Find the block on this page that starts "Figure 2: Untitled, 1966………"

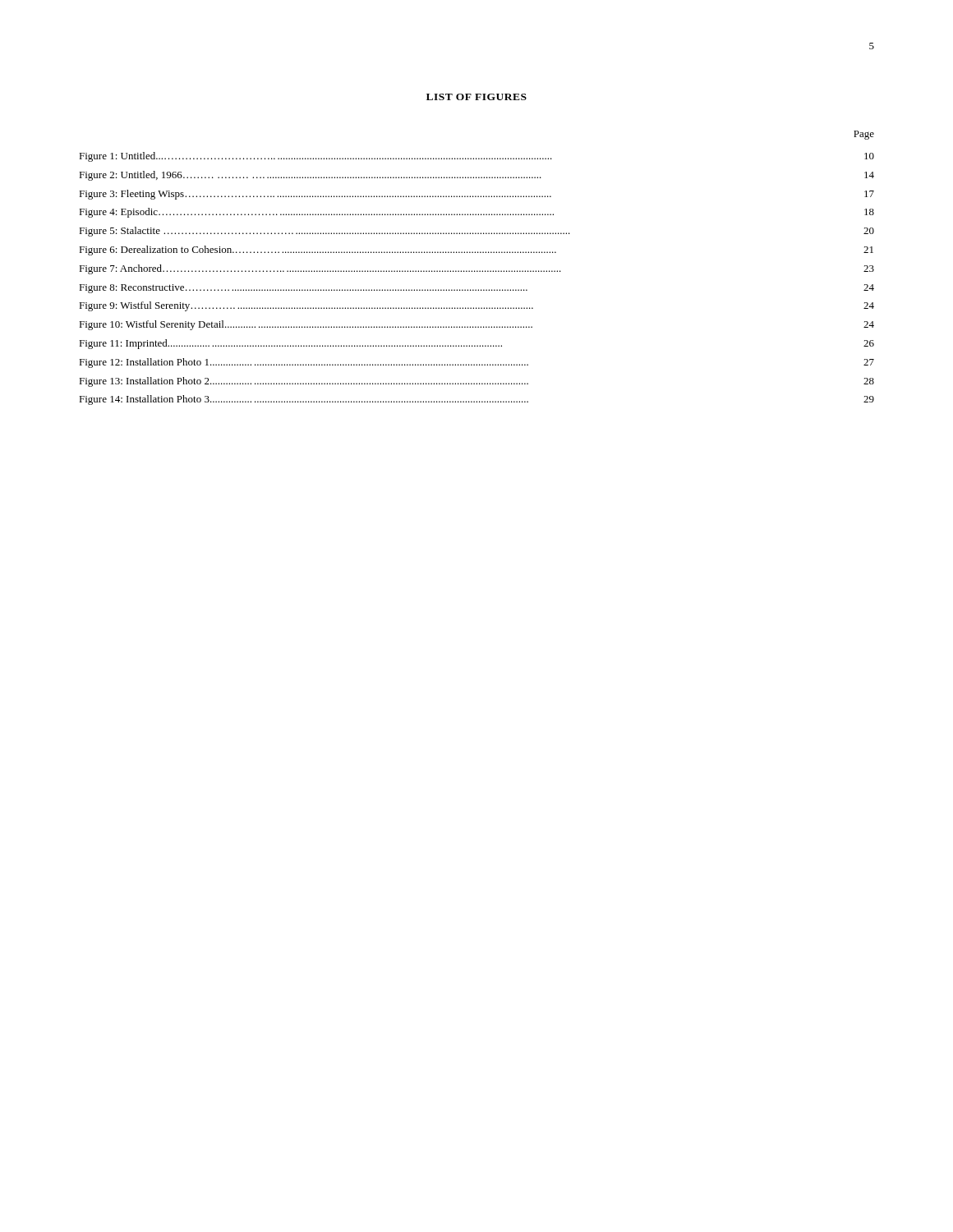pyautogui.click(x=476, y=175)
